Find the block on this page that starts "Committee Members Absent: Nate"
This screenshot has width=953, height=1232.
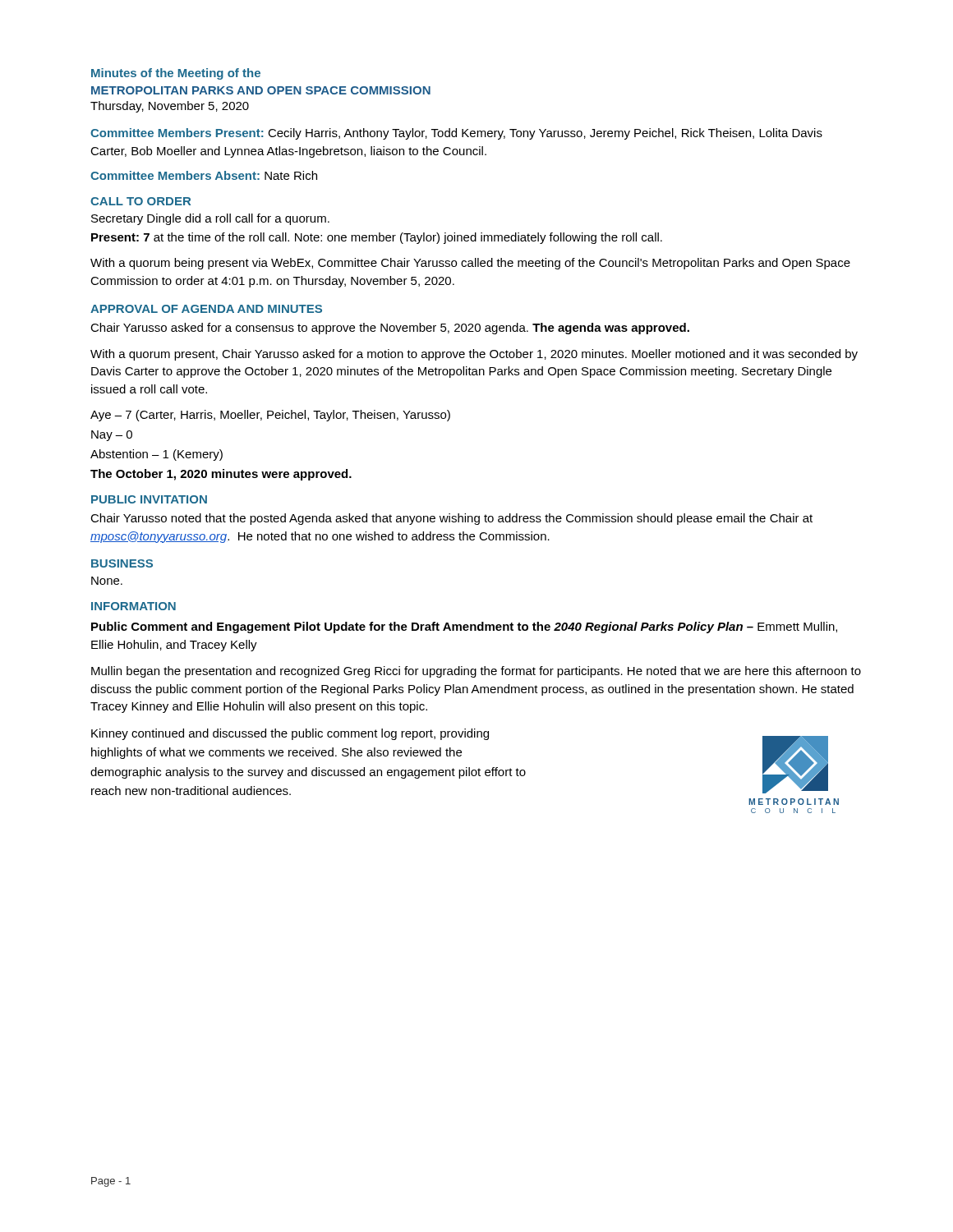(204, 175)
